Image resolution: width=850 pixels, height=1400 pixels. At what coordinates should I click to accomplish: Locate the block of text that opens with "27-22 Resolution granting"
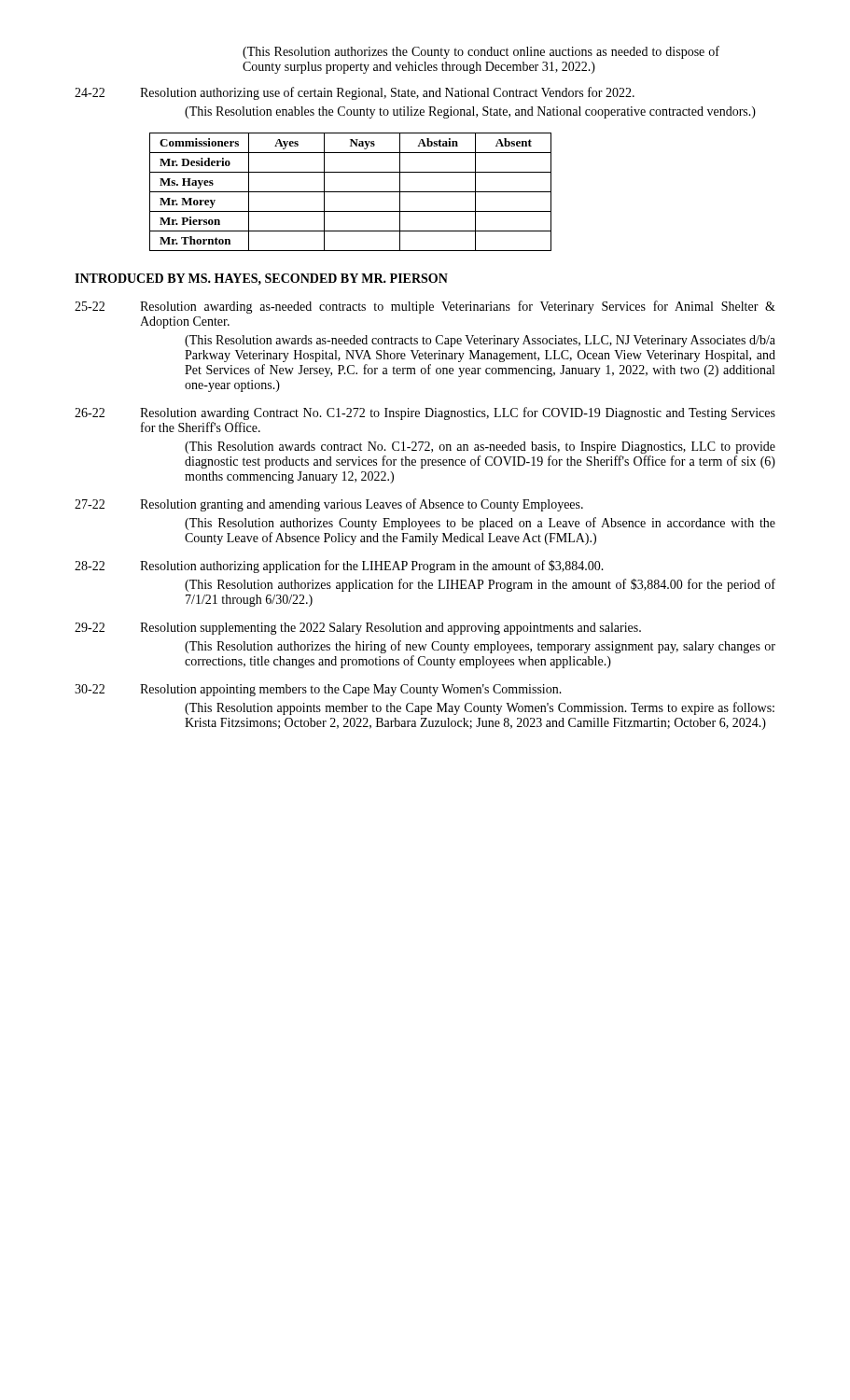(x=425, y=522)
